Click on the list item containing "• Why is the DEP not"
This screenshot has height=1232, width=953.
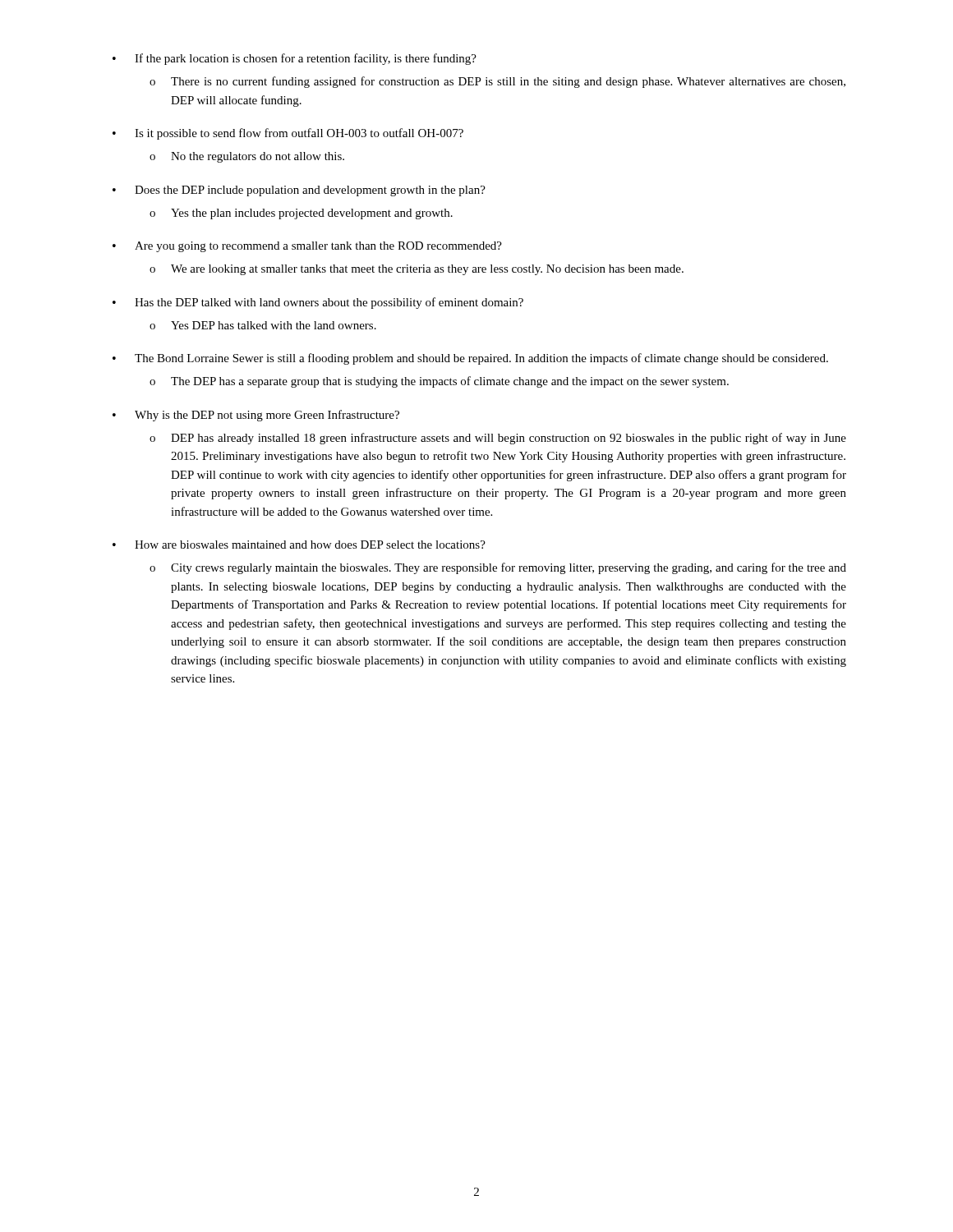click(x=476, y=463)
